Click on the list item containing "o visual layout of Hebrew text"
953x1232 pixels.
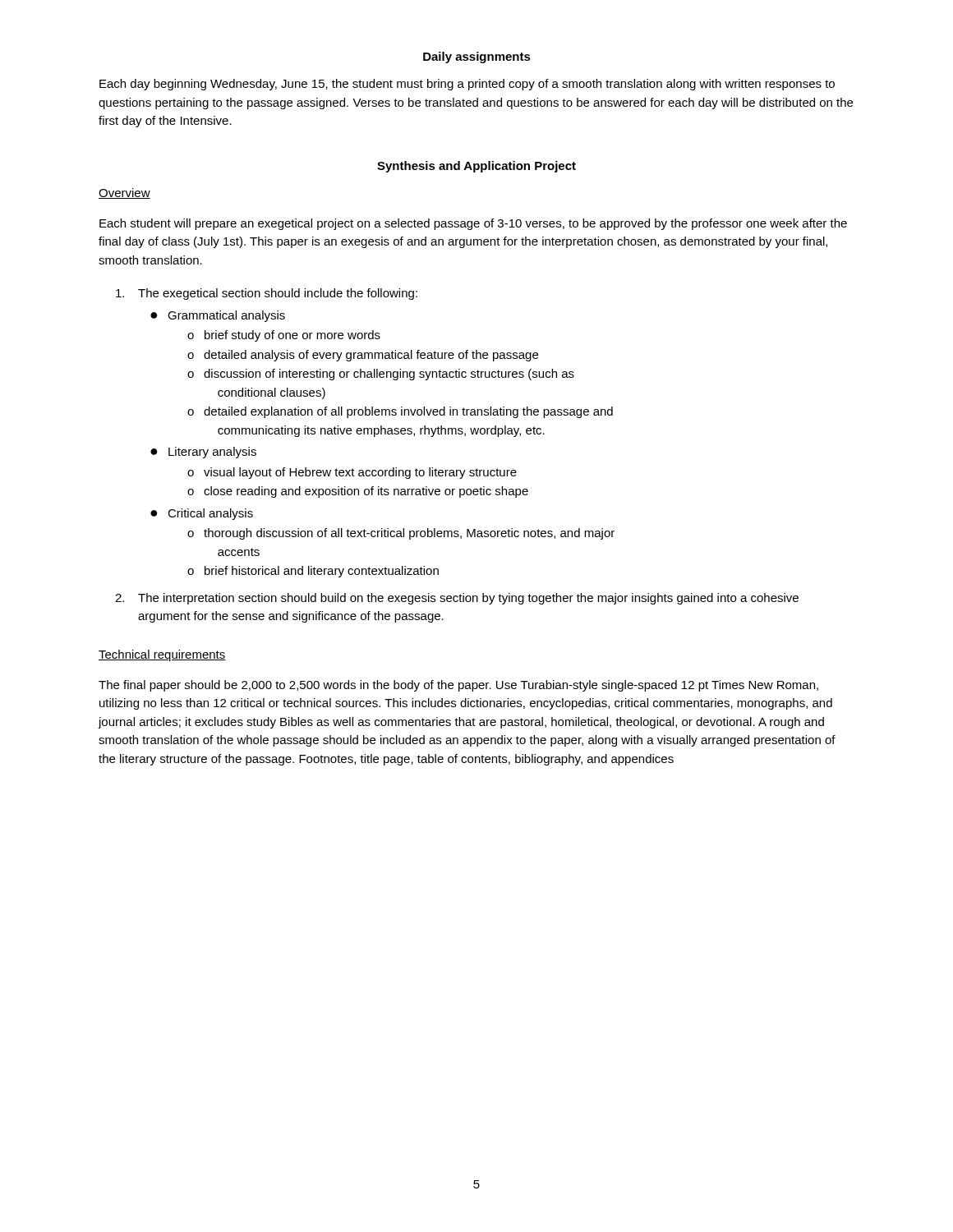click(x=352, y=472)
